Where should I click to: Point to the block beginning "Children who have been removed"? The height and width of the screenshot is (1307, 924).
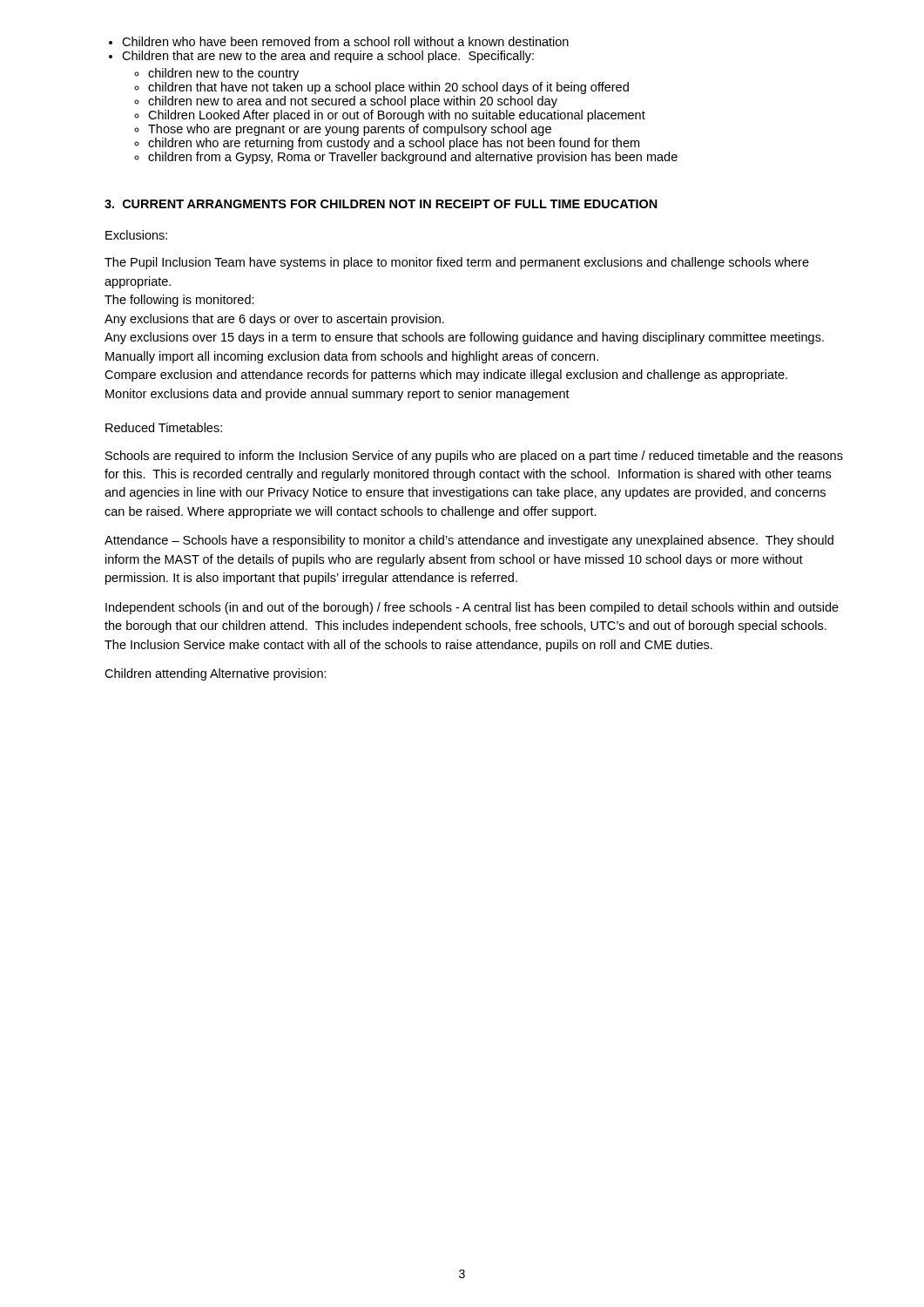[x=484, y=42]
